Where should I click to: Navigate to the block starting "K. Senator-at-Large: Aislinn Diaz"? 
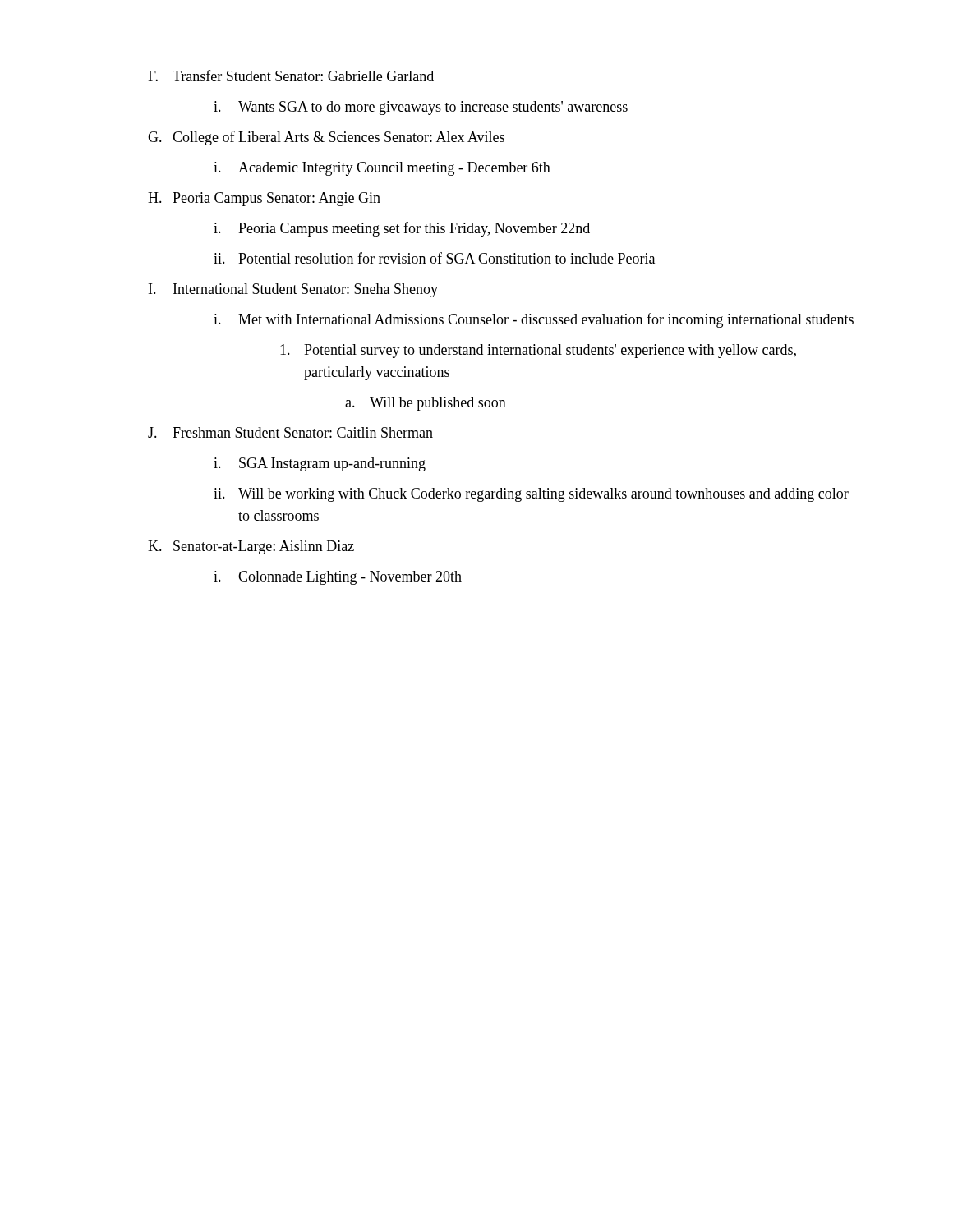click(251, 547)
